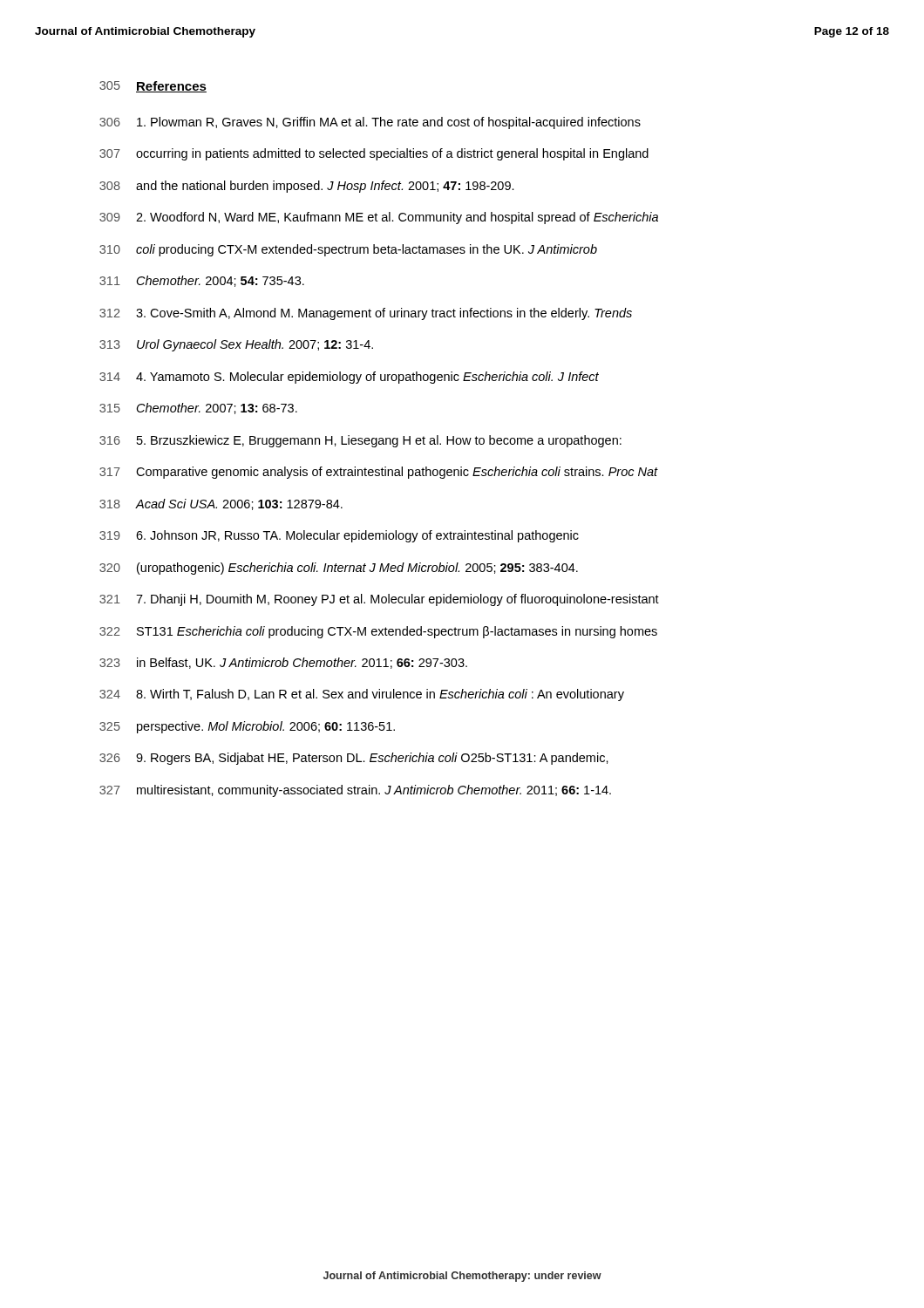The width and height of the screenshot is (924, 1308).
Task: Select the list item with the text "306 1. Plowman"
Action: (x=453, y=154)
